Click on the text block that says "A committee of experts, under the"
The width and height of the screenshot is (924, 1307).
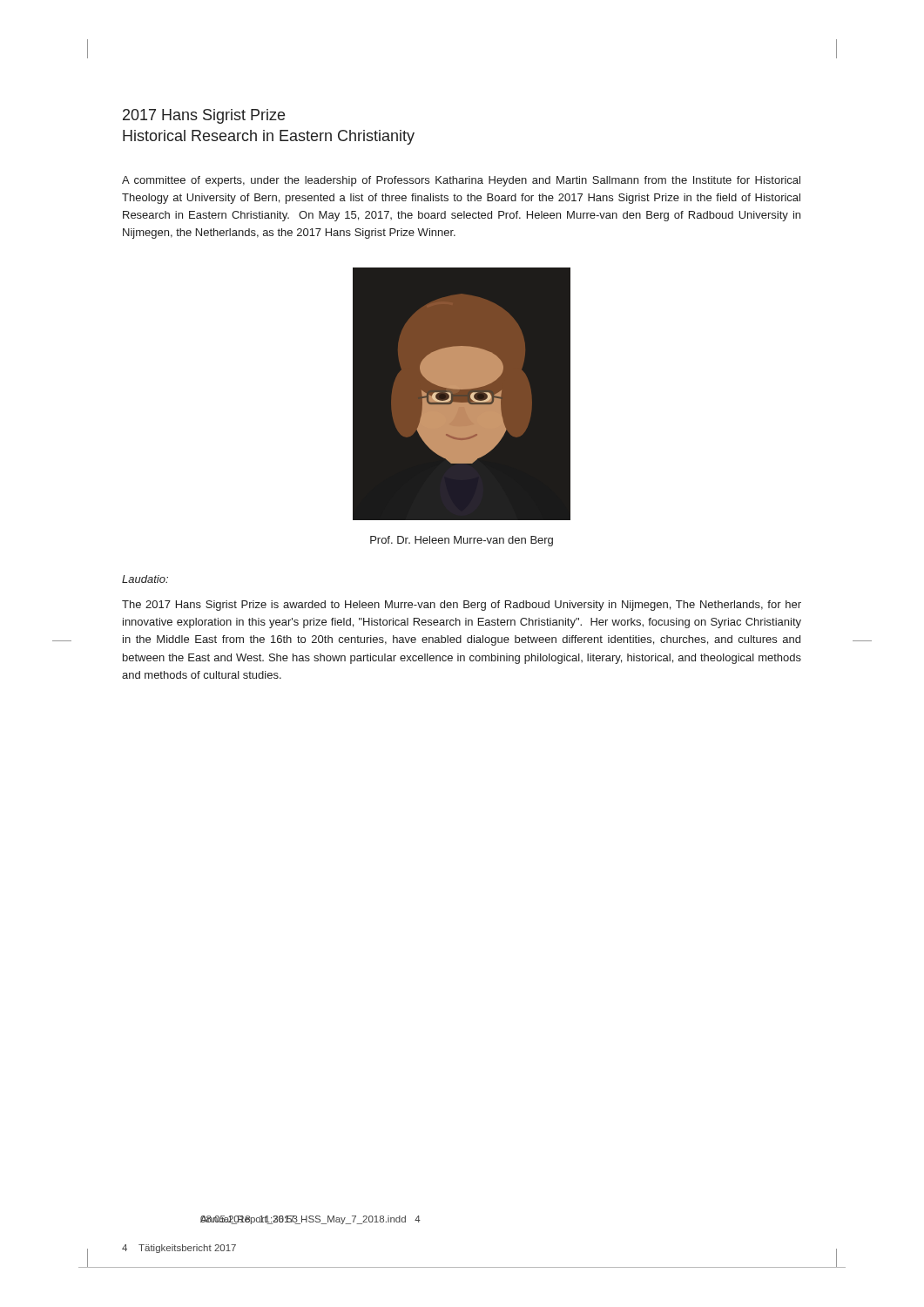click(x=462, y=206)
